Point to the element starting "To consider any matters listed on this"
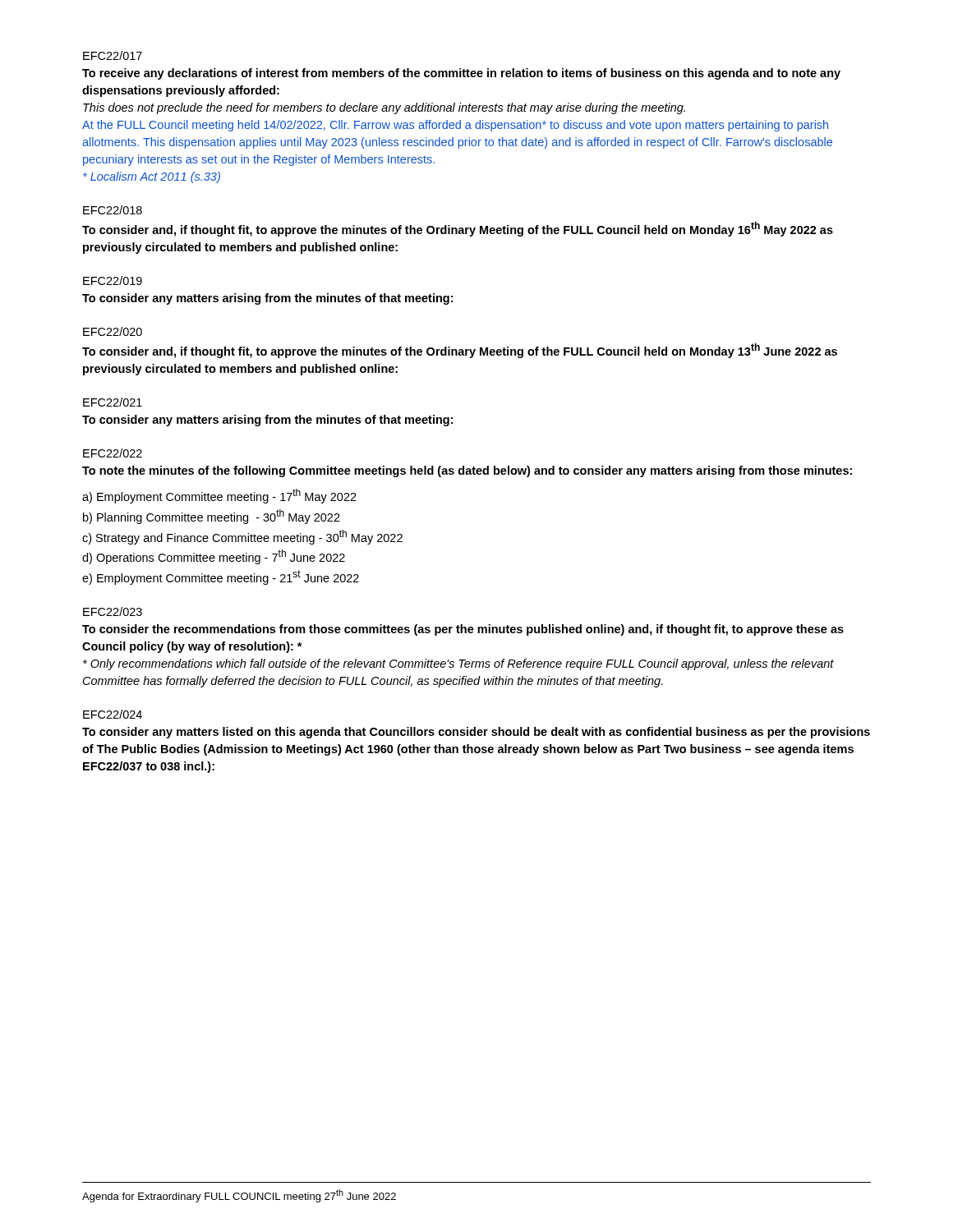The image size is (953, 1232). [x=476, y=749]
